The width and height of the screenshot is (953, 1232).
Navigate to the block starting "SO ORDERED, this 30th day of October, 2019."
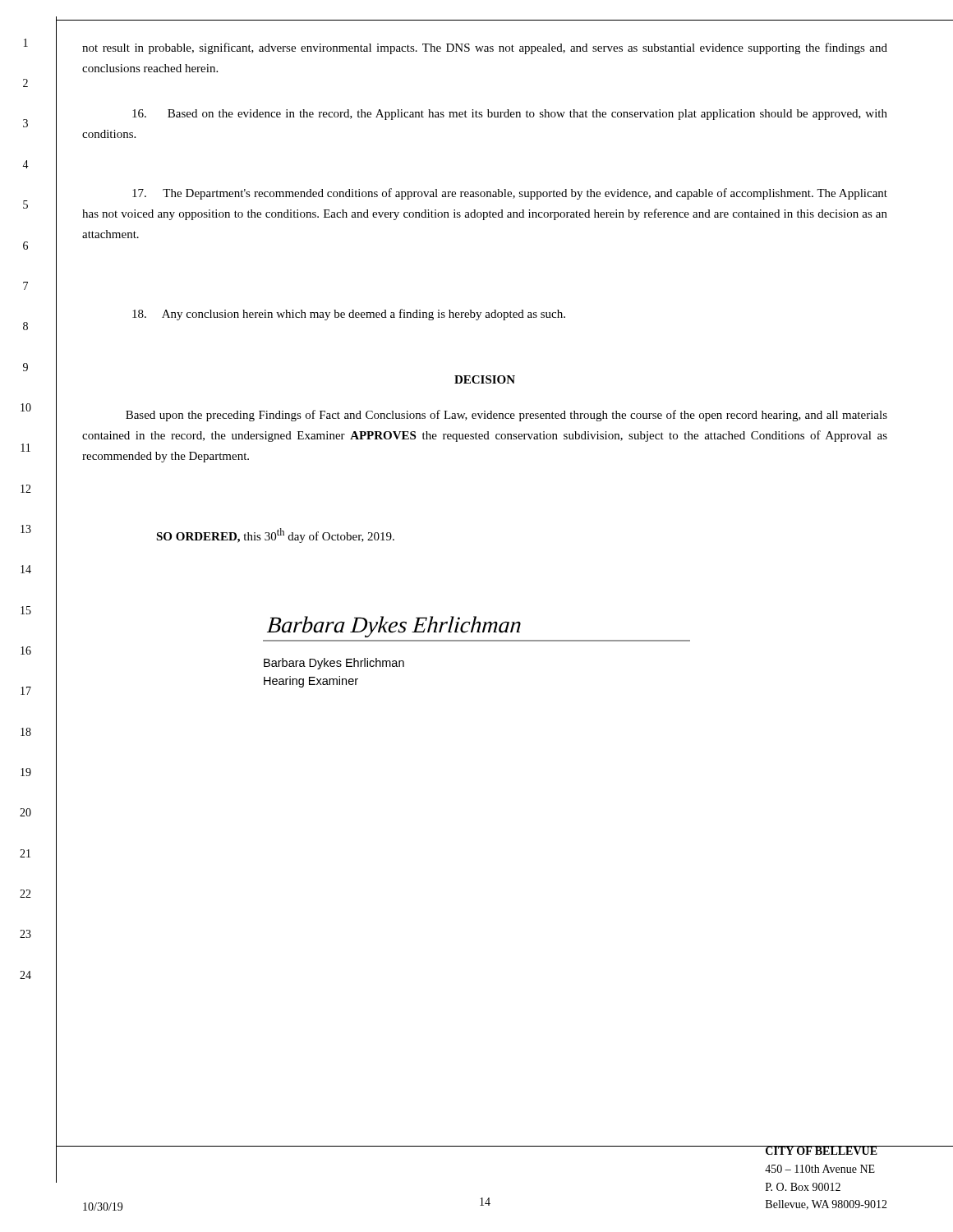click(x=239, y=535)
